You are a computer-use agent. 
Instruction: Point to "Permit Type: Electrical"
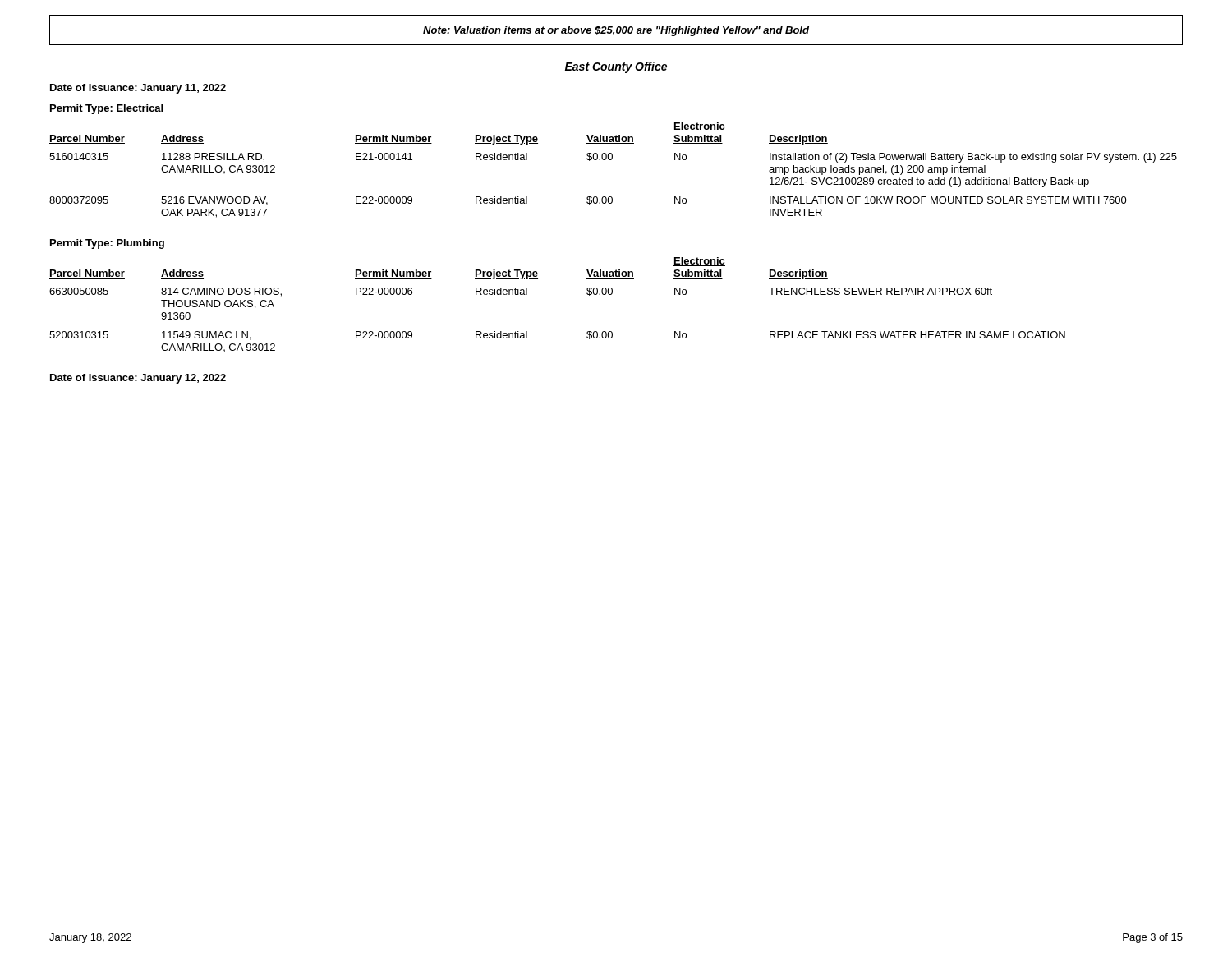[x=106, y=108]
